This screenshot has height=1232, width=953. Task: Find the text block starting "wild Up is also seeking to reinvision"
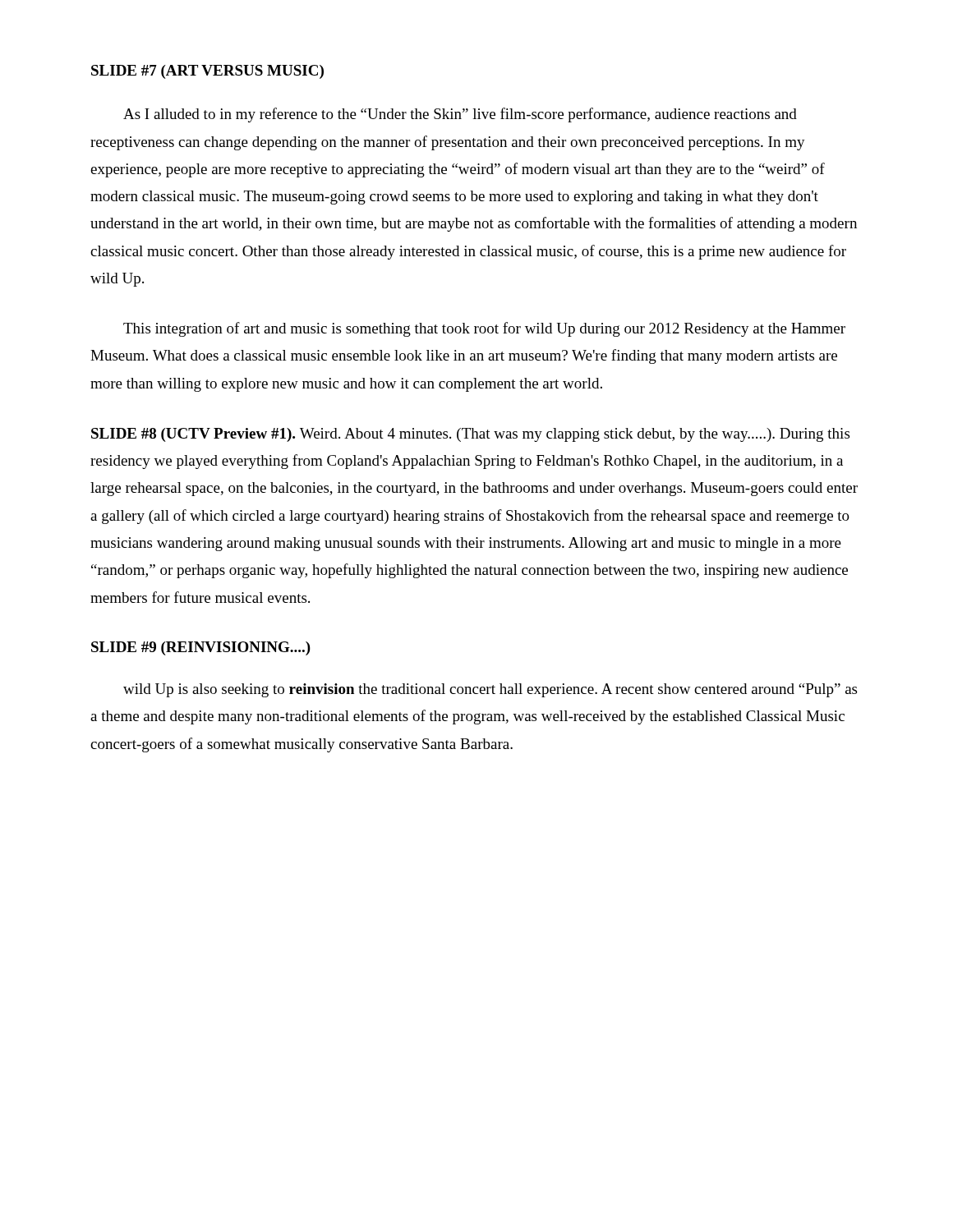coord(474,716)
